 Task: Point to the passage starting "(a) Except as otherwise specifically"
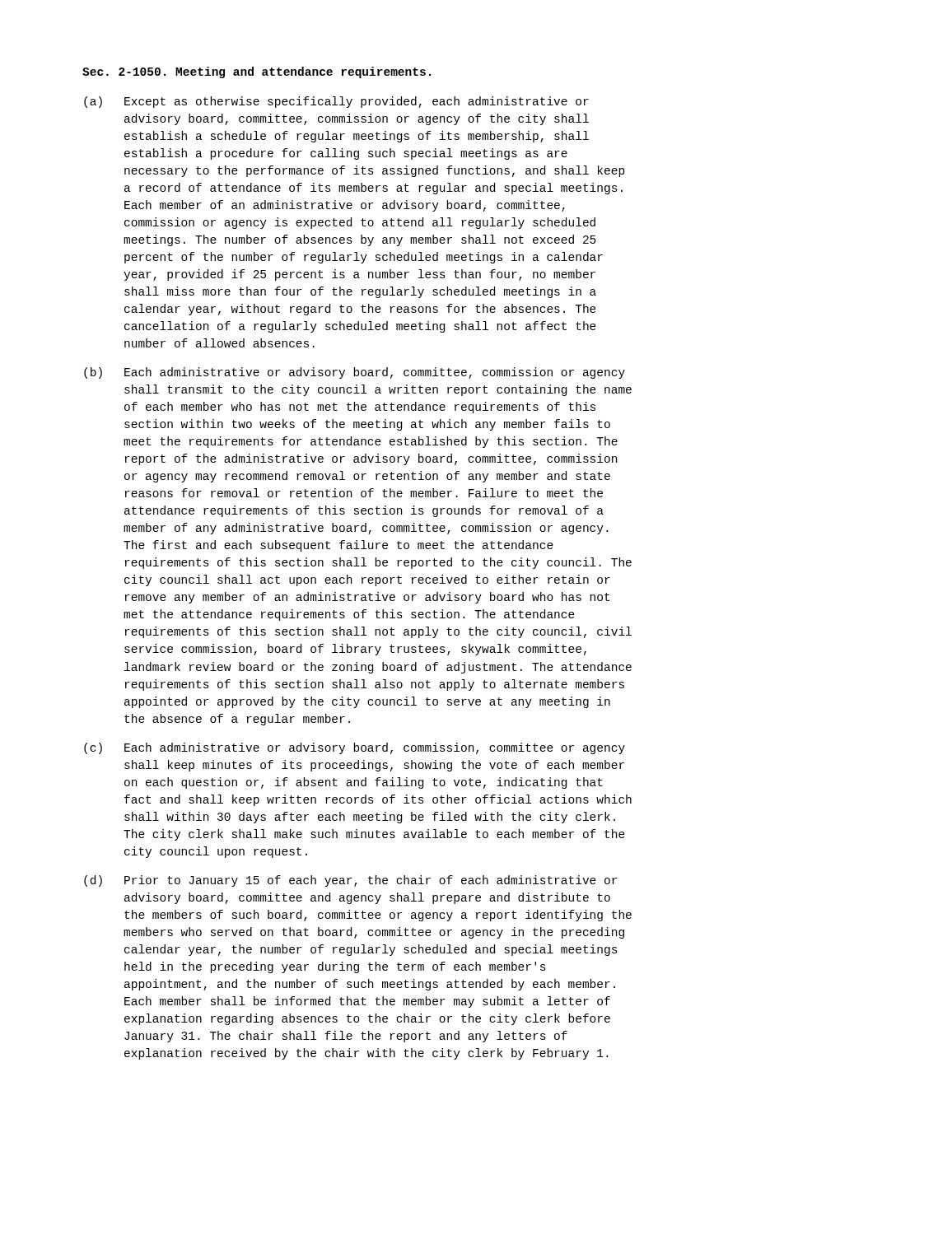pos(476,224)
